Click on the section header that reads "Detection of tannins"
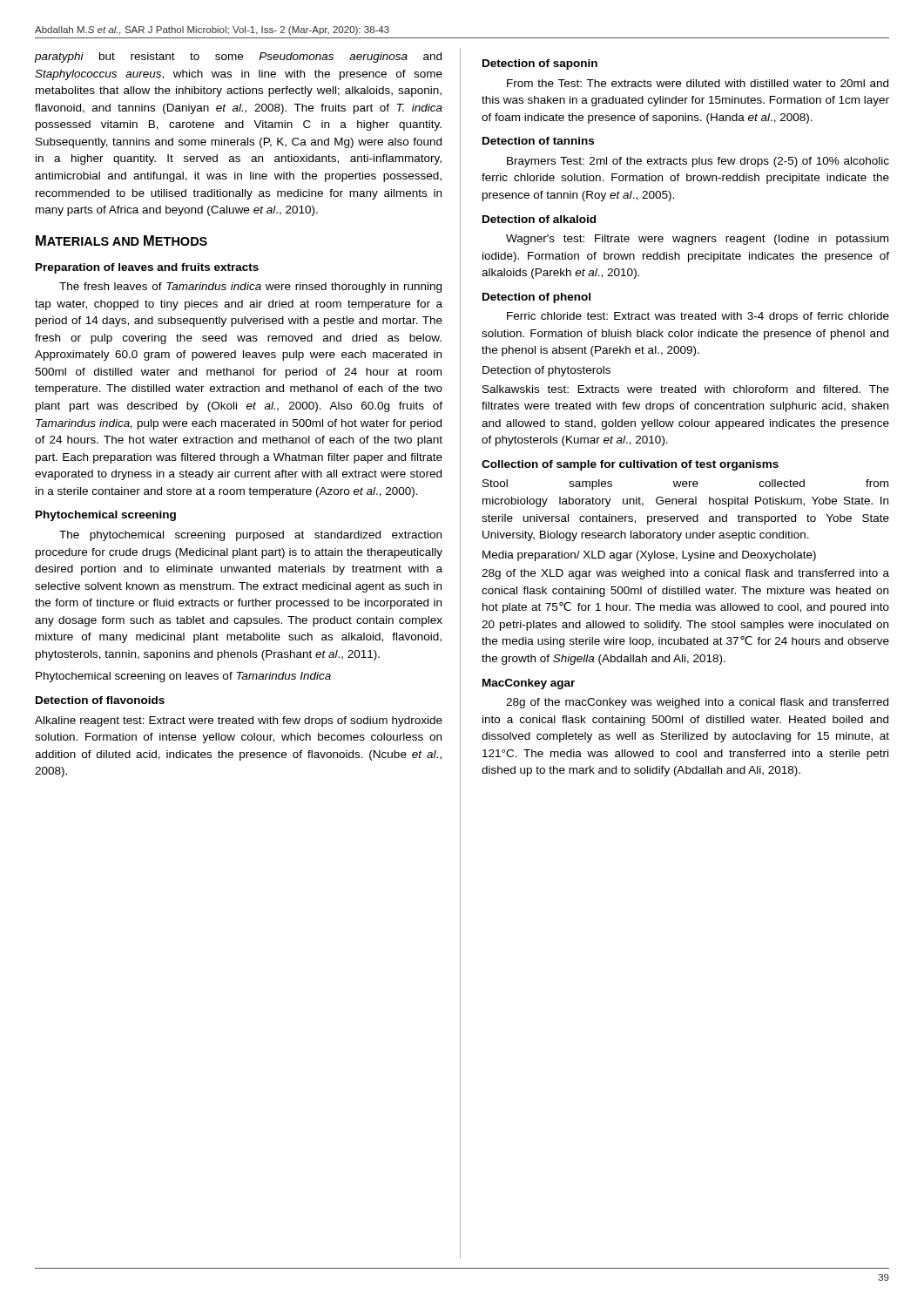The height and width of the screenshot is (1307, 924). 538,141
